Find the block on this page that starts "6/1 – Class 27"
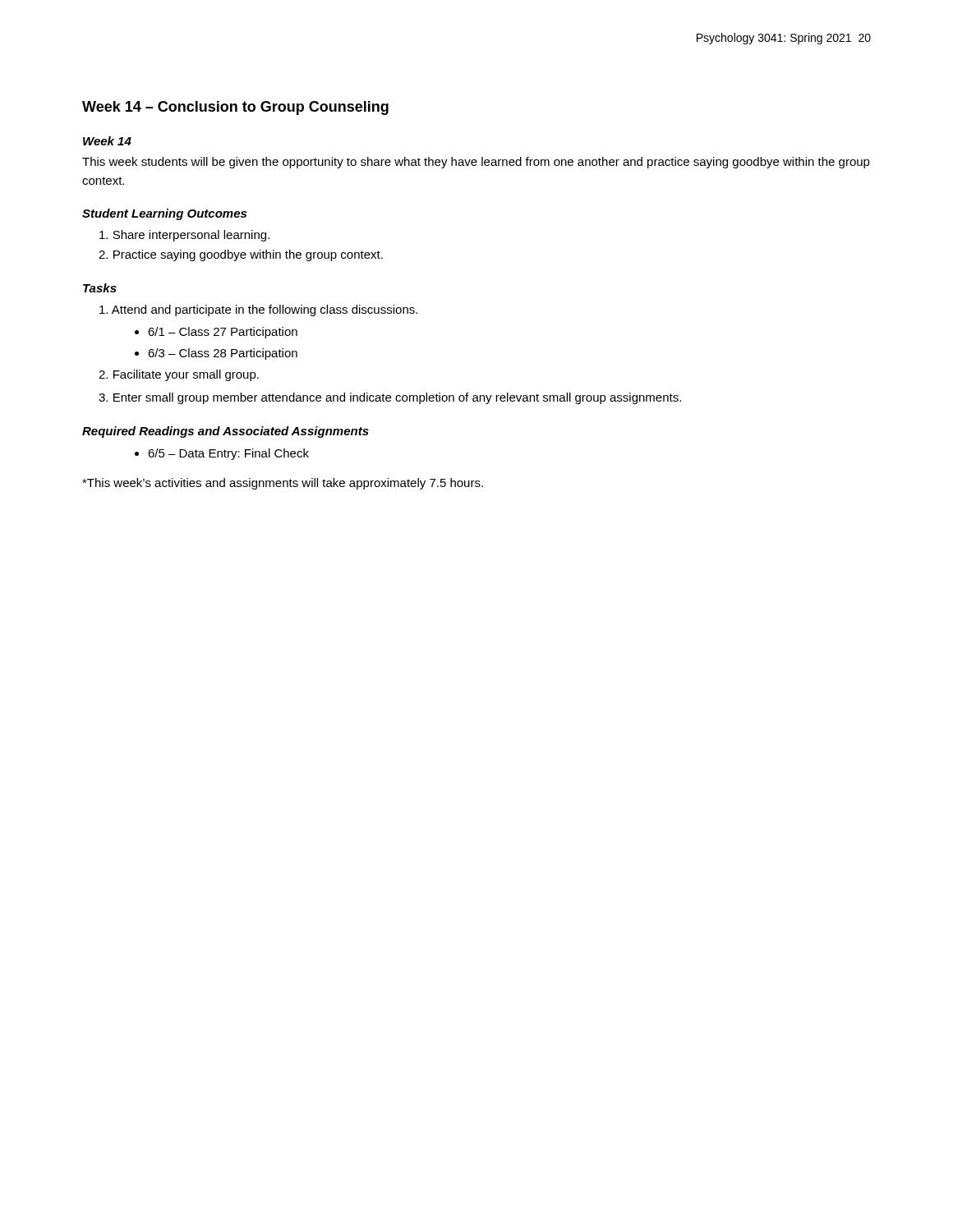Screen dimensions: 1232x953 coord(223,331)
